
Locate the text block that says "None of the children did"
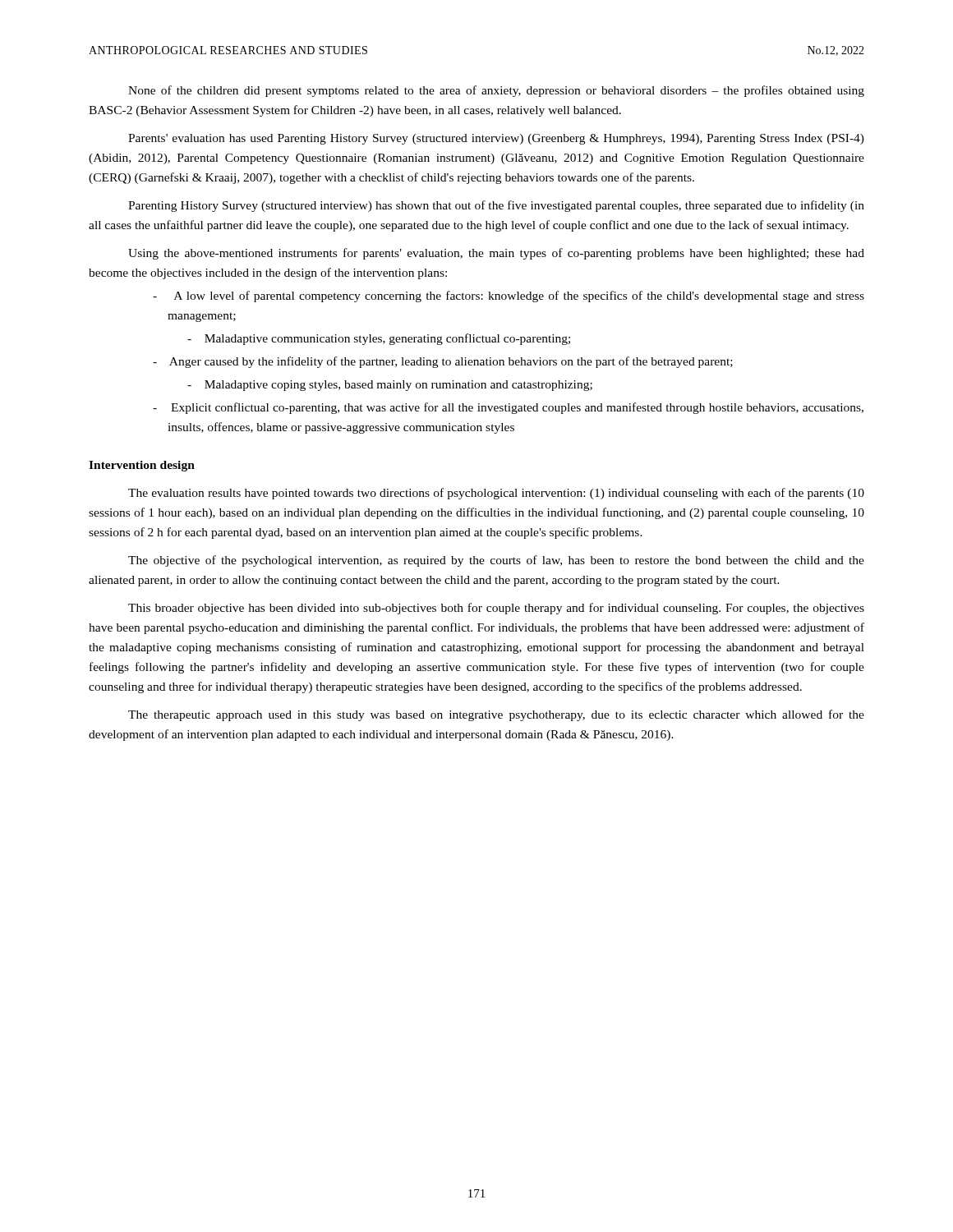pyautogui.click(x=476, y=100)
